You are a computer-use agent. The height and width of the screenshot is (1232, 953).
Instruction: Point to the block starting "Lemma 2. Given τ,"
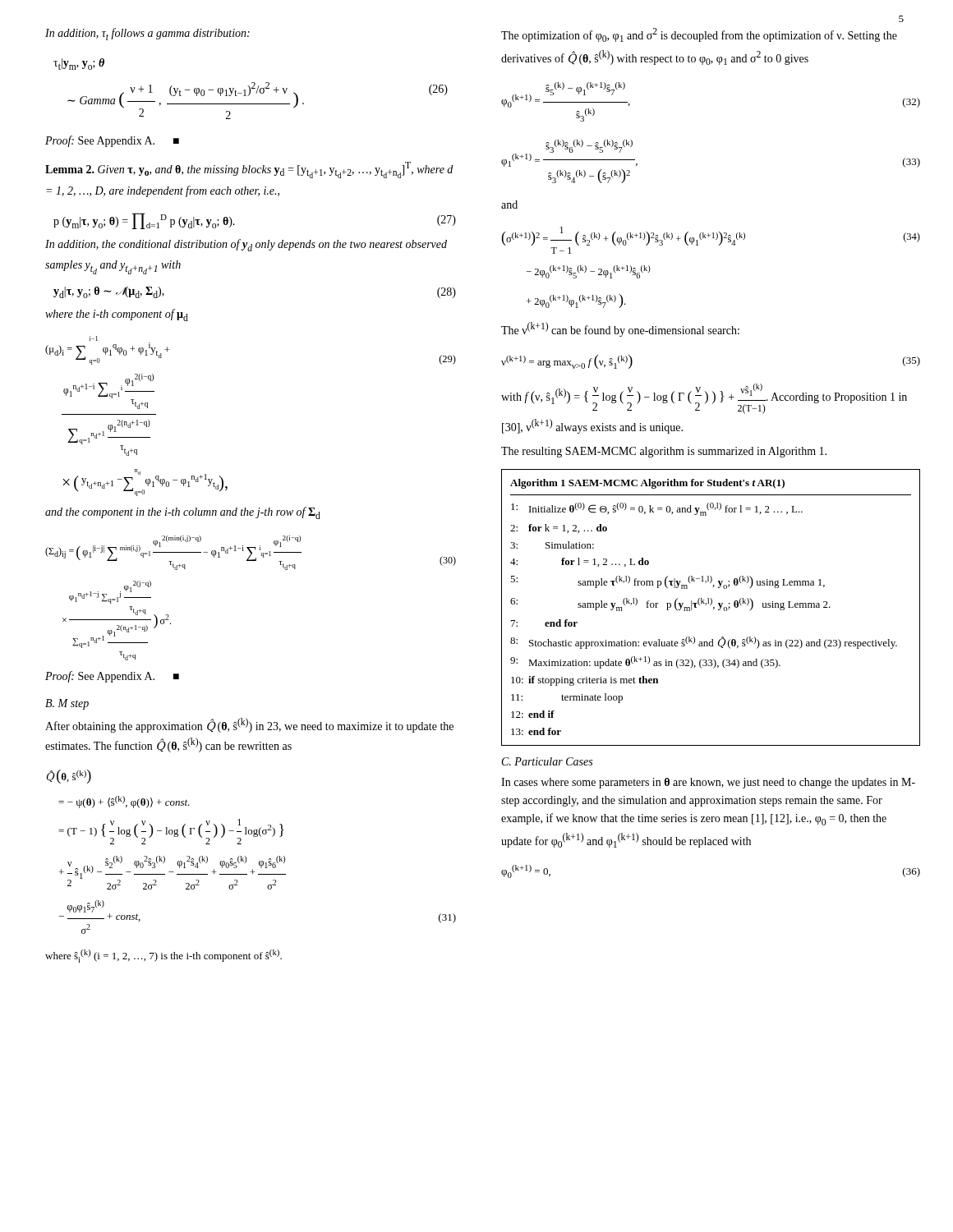point(249,178)
